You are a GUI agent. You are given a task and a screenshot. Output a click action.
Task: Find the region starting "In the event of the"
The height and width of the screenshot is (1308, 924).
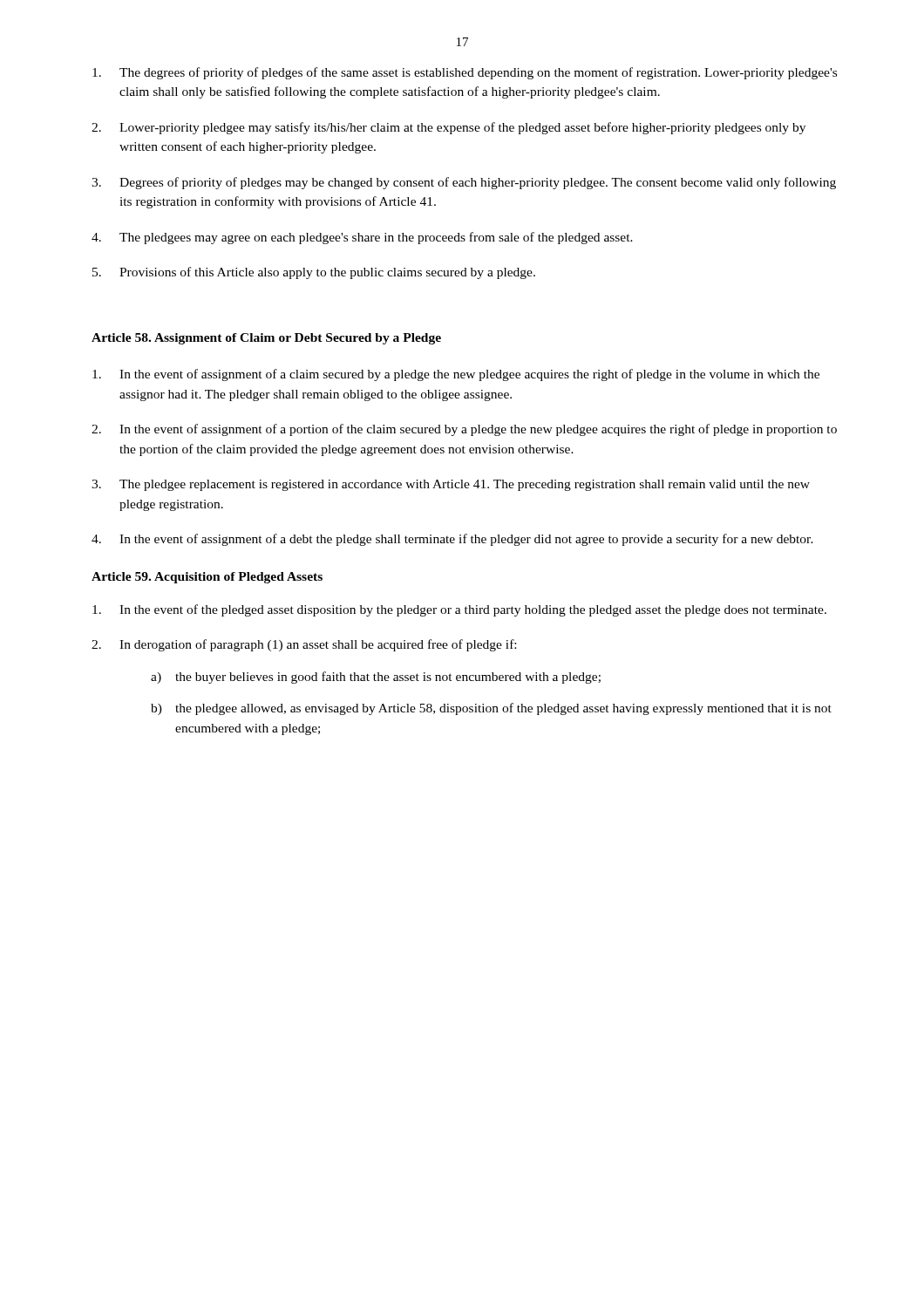click(469, 610)
